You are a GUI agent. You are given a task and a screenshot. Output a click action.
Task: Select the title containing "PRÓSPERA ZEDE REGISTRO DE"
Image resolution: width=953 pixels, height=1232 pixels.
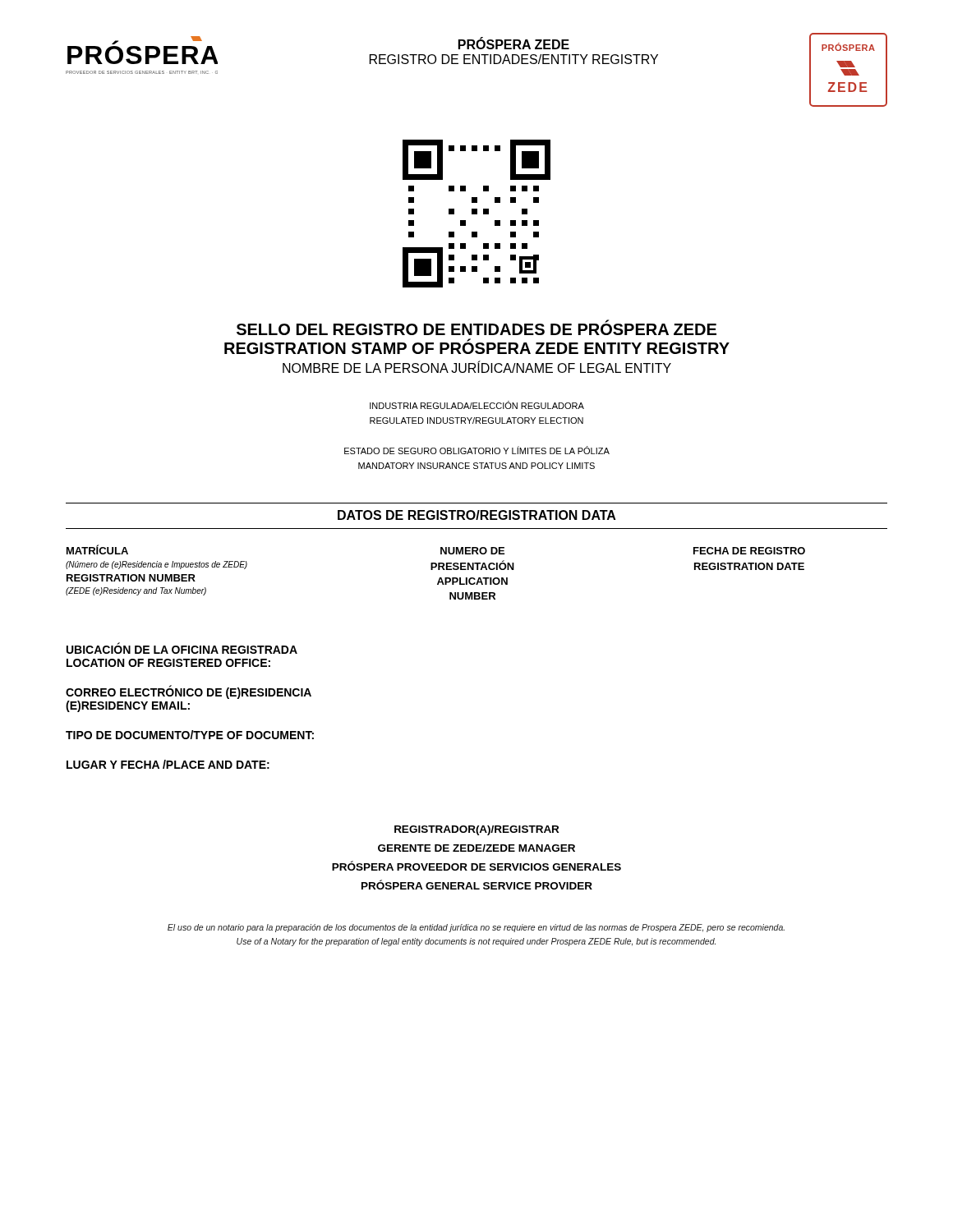513,53
